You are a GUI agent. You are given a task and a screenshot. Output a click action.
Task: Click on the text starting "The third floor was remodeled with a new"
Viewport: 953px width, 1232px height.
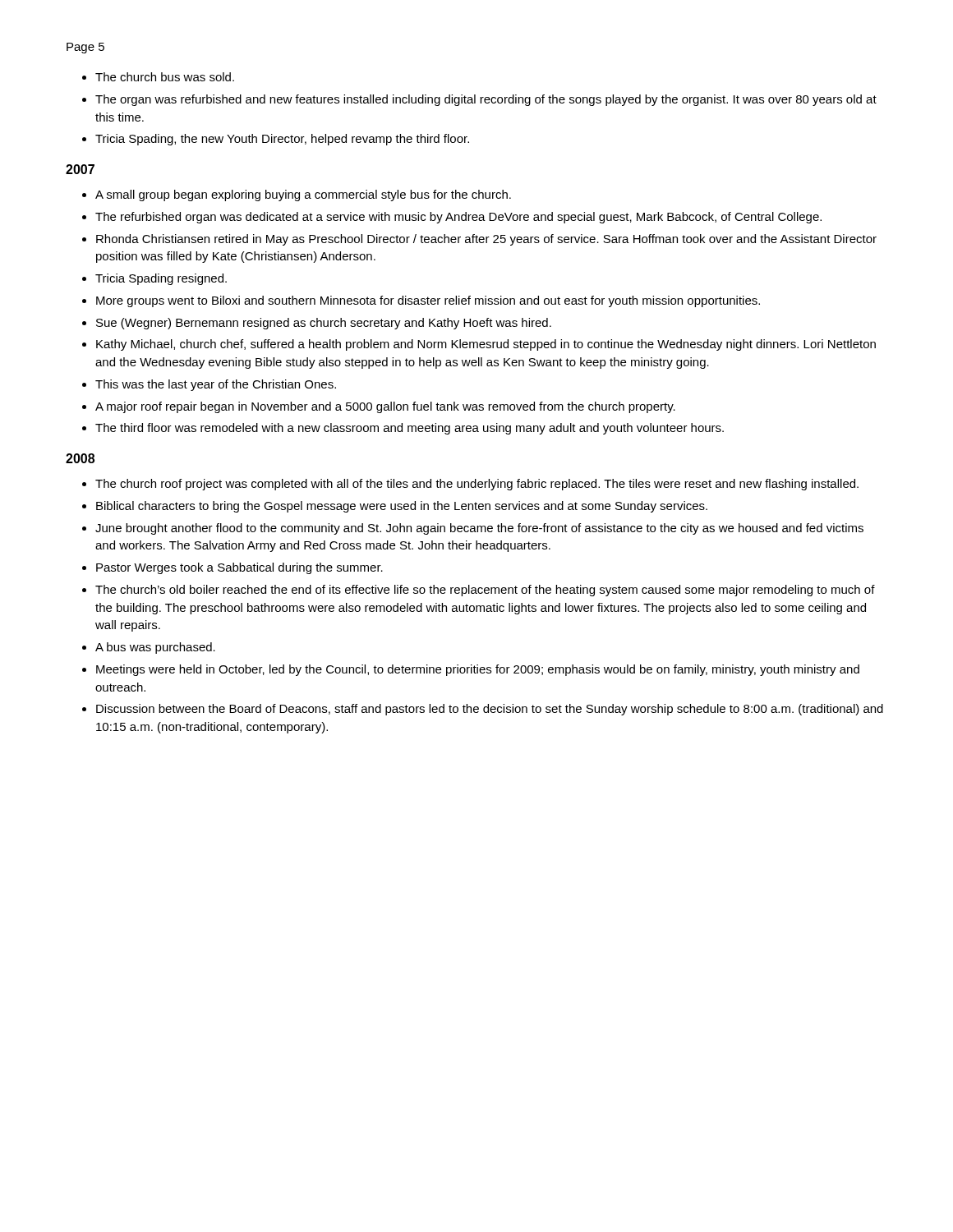coord(410,428)
